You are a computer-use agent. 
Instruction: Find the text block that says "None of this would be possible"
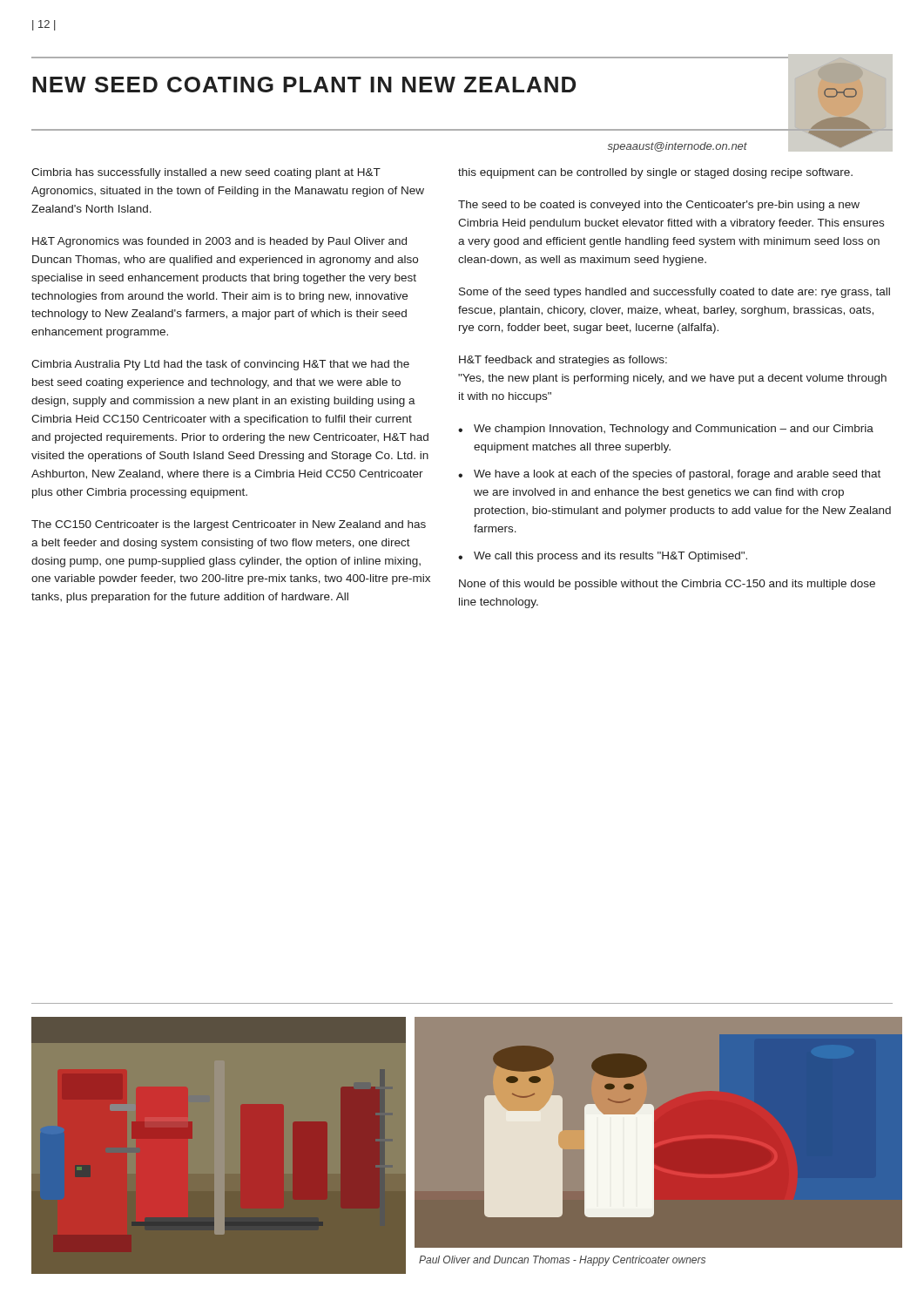coord(667,593)
